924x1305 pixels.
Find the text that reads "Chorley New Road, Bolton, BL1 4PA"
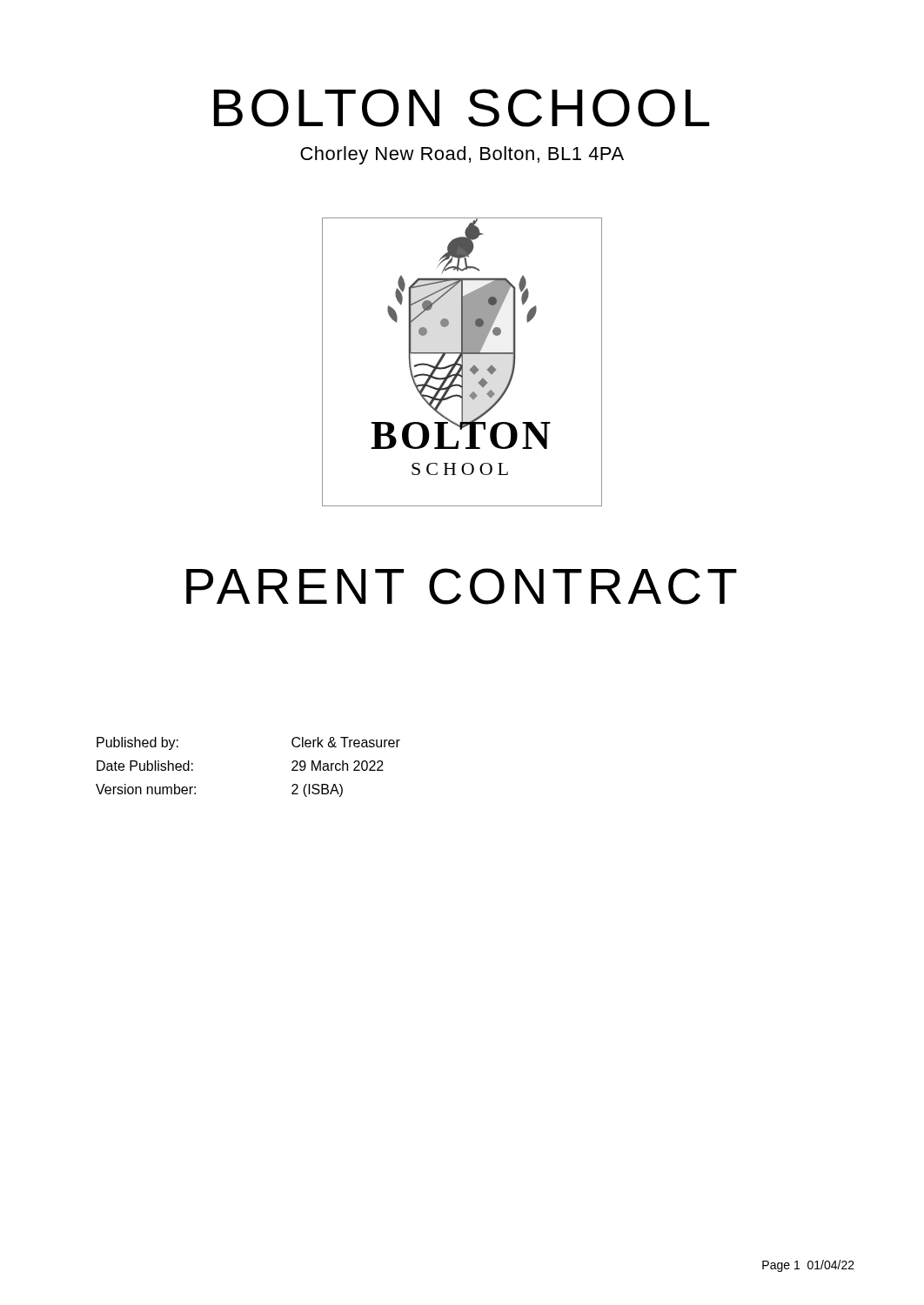(462, 154)
